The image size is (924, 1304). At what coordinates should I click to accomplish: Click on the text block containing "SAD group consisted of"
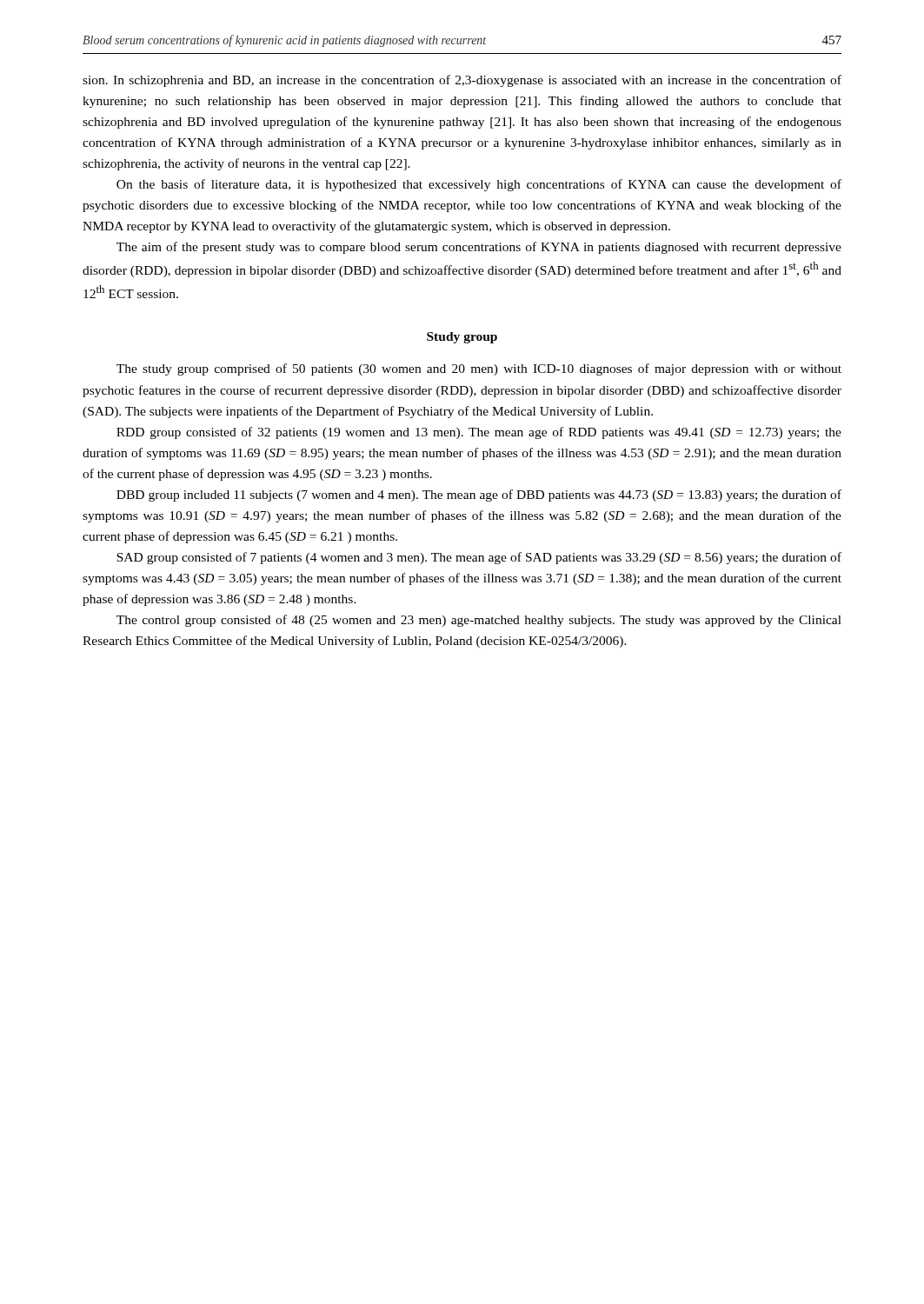[x=462, y=578]
